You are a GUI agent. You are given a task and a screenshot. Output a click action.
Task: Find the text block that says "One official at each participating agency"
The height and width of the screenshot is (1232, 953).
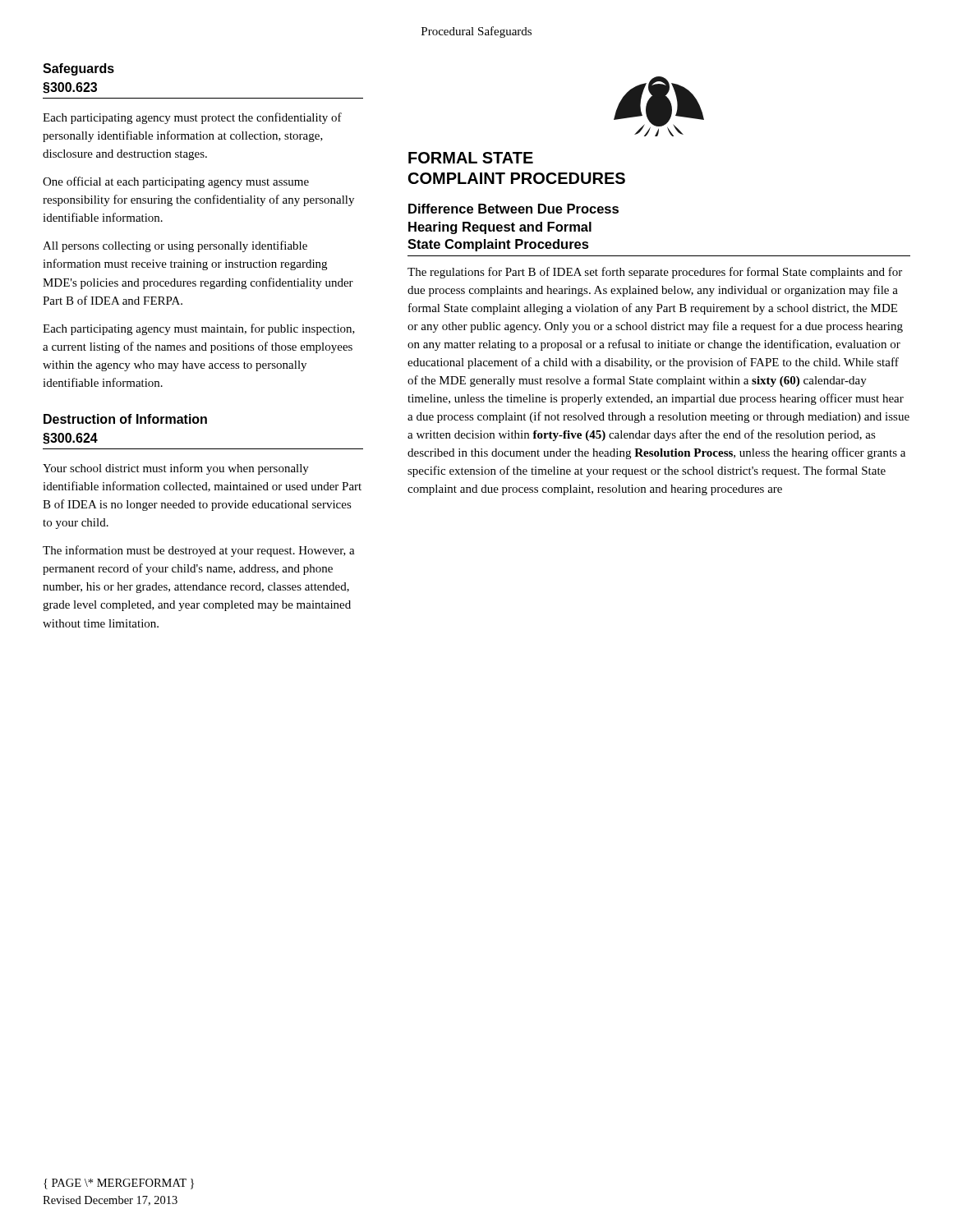(199, 200)
